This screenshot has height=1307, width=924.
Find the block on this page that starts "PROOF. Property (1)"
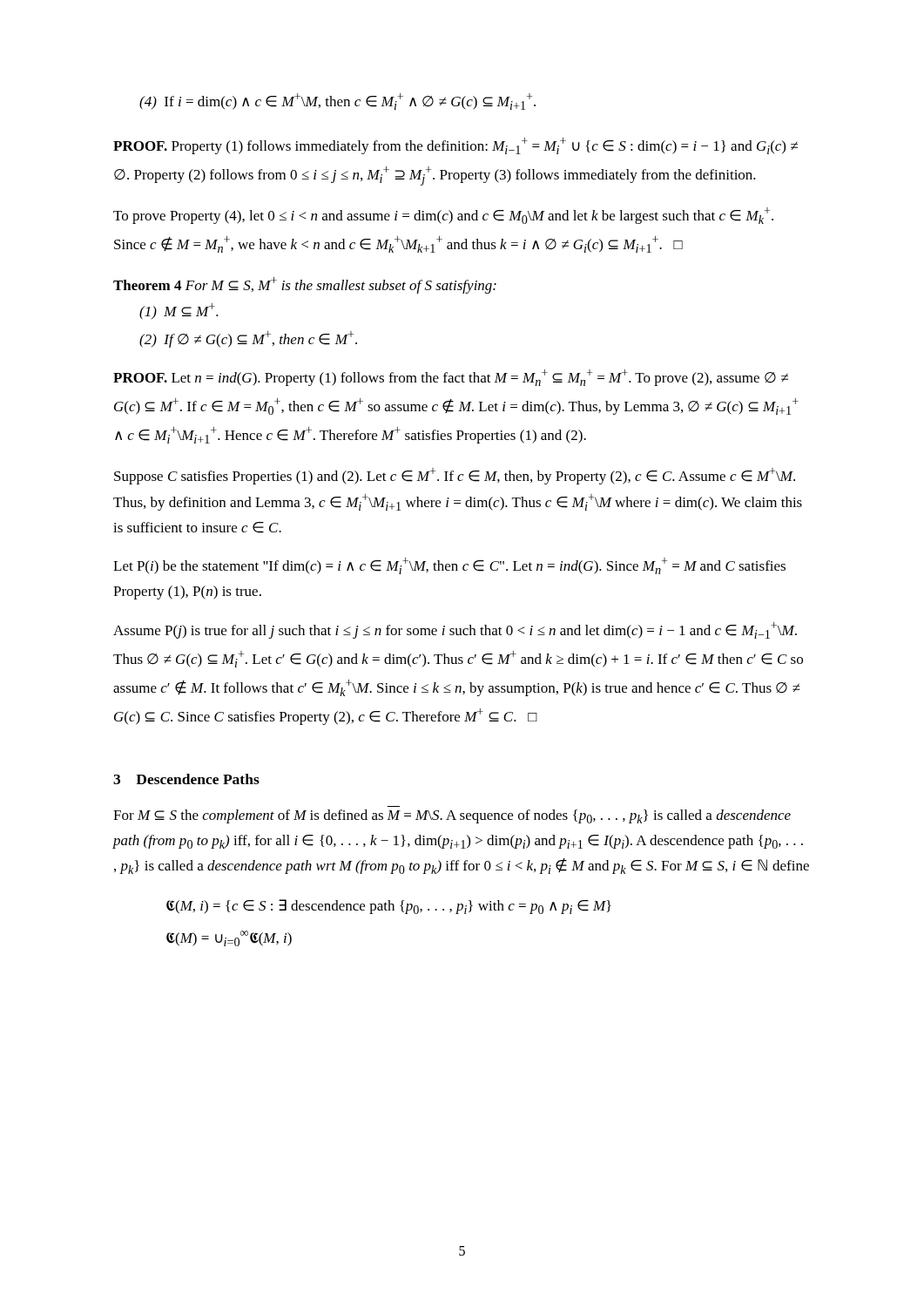[x=456, y=159]
